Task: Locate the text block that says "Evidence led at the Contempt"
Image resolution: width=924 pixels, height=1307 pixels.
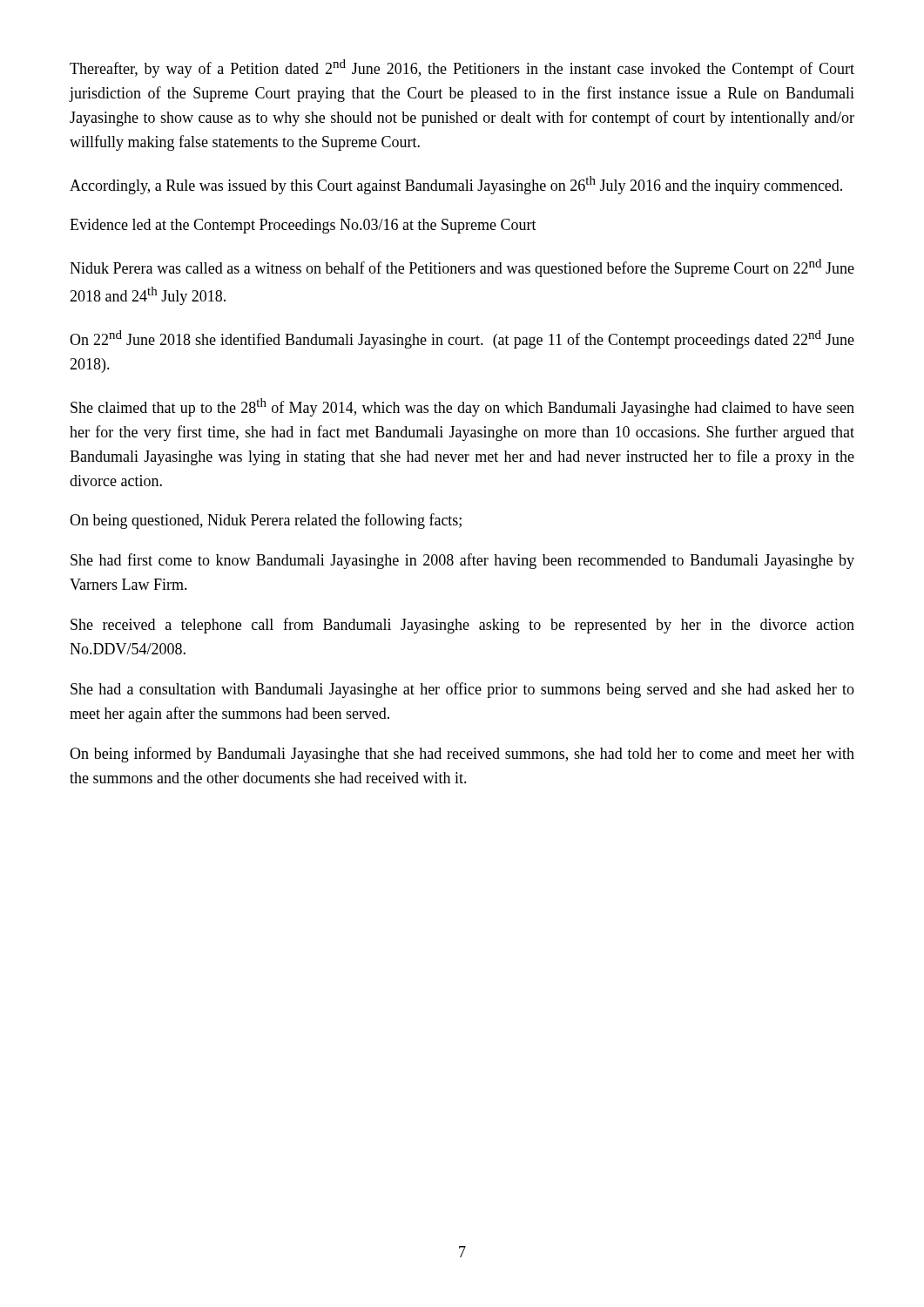Action: click(303, 225)
